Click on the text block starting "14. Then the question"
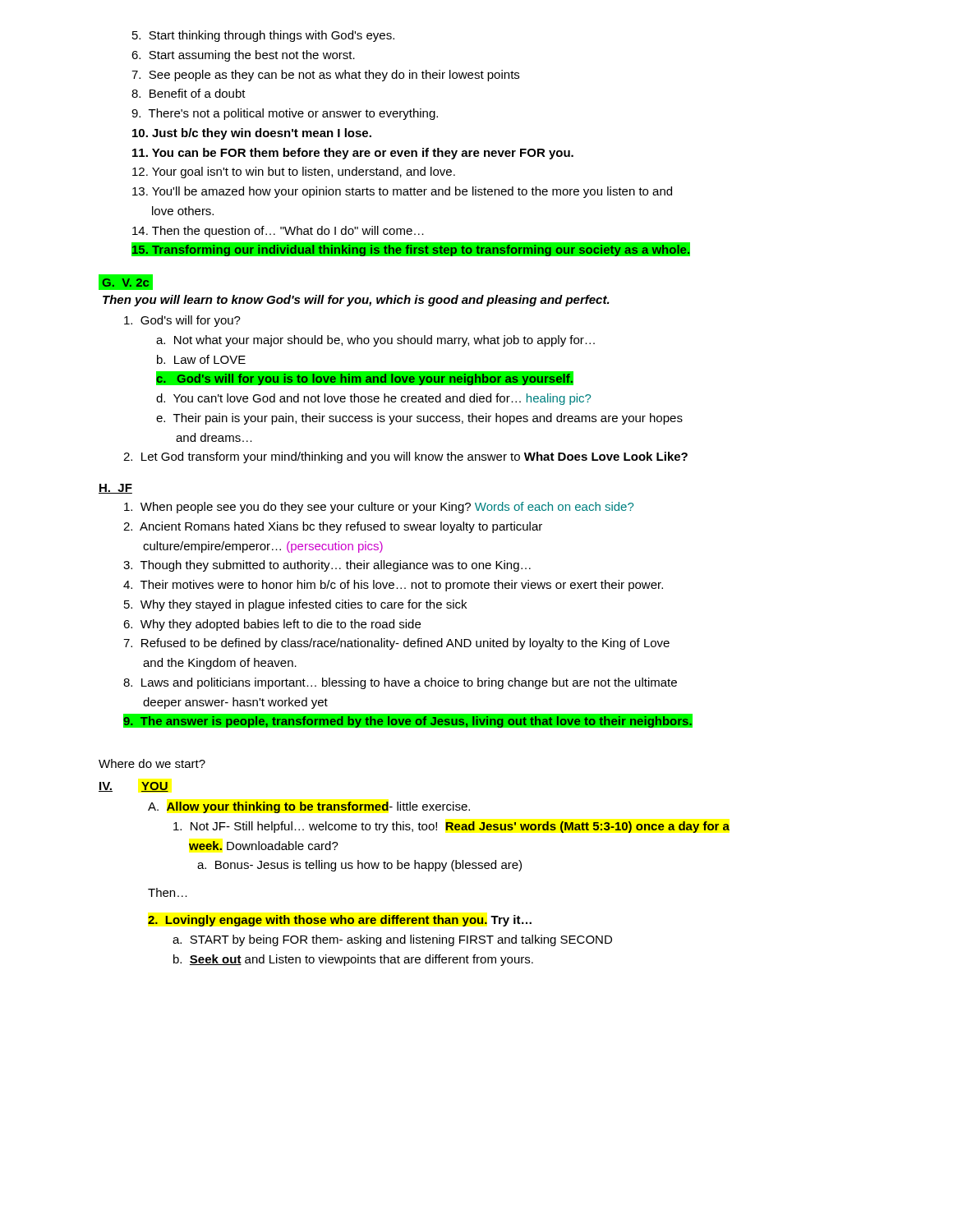 click(278, 230)
